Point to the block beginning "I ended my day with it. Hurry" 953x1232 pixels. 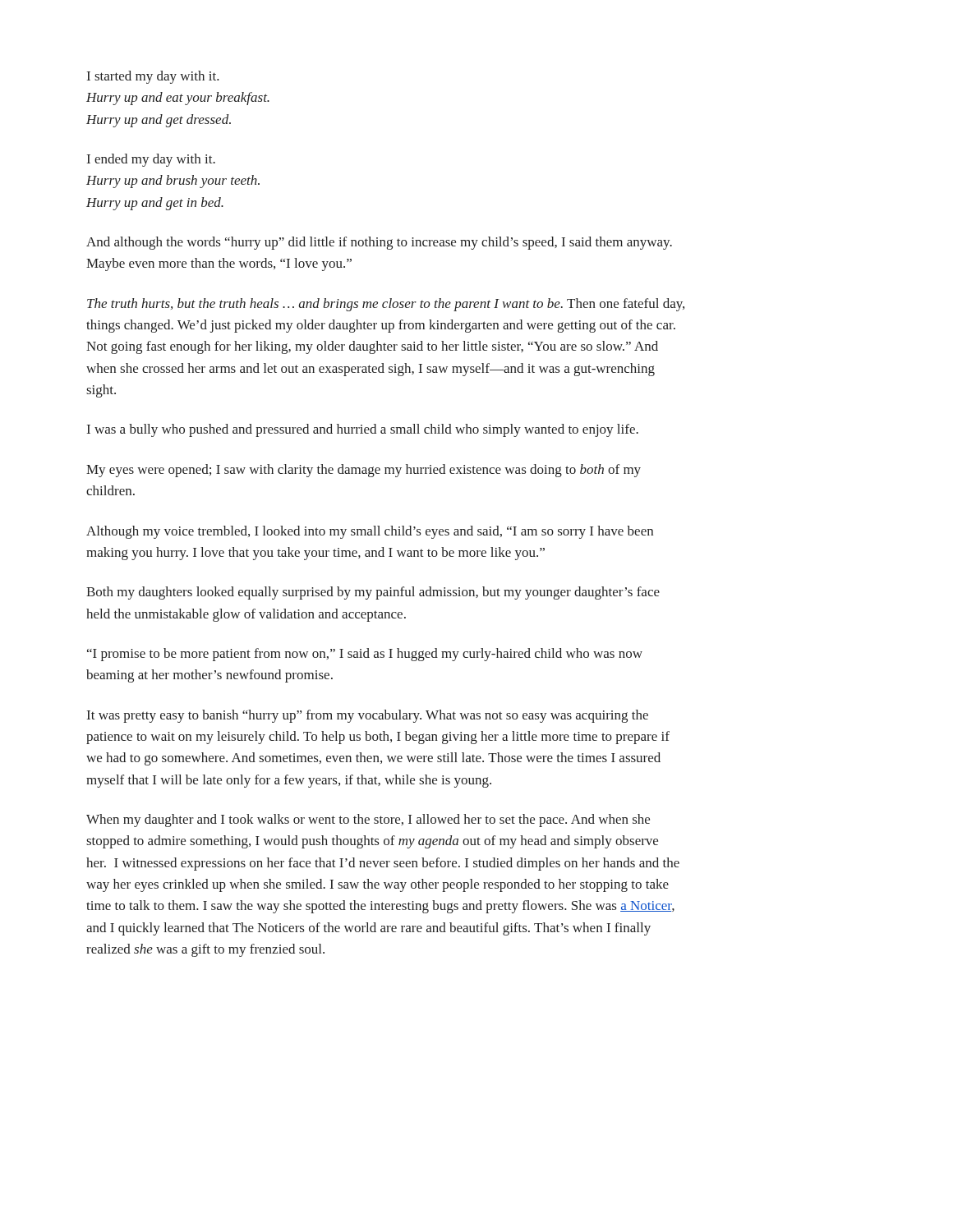174,181
